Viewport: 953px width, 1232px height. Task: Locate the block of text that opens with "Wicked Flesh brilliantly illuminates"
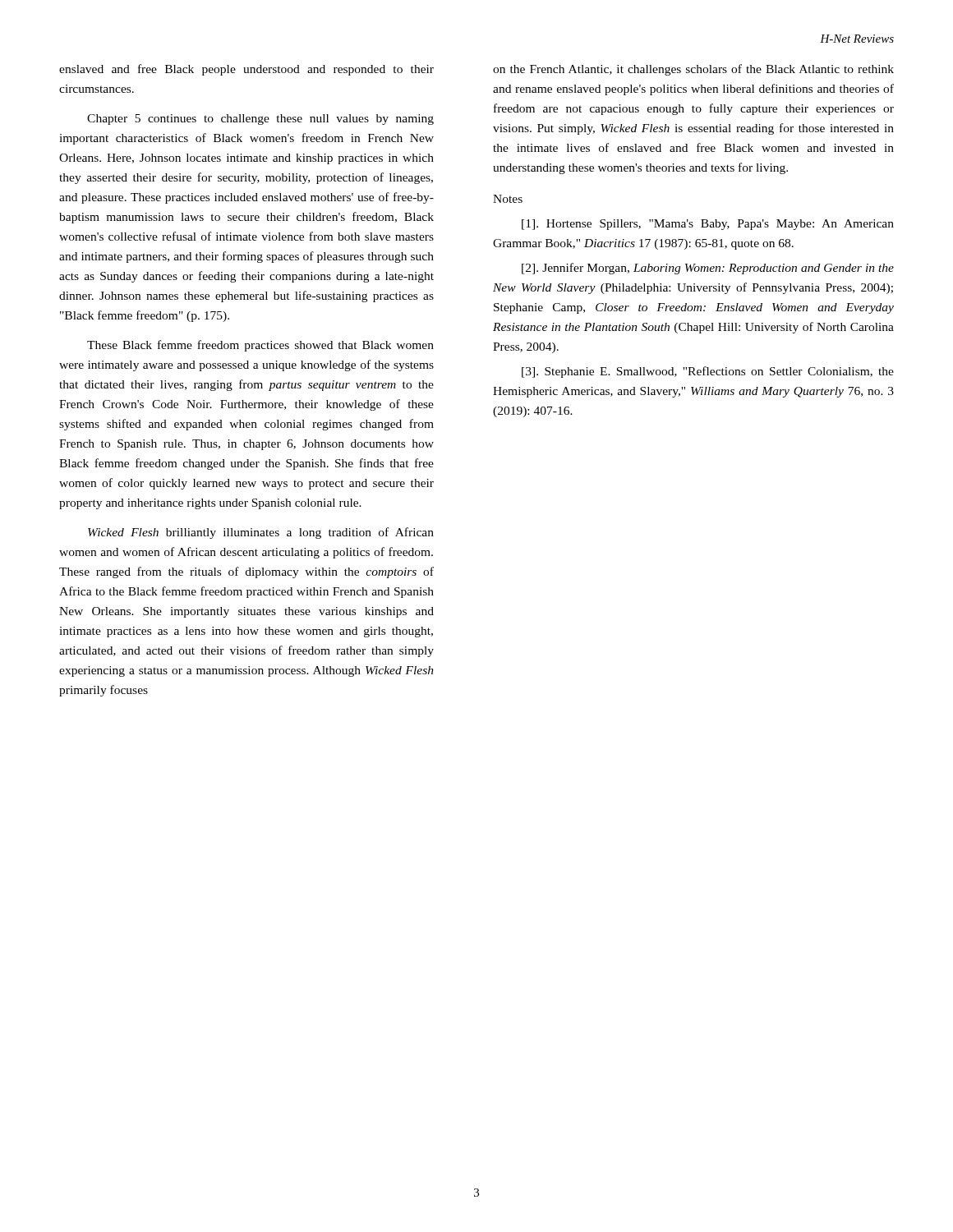(246, 611)
